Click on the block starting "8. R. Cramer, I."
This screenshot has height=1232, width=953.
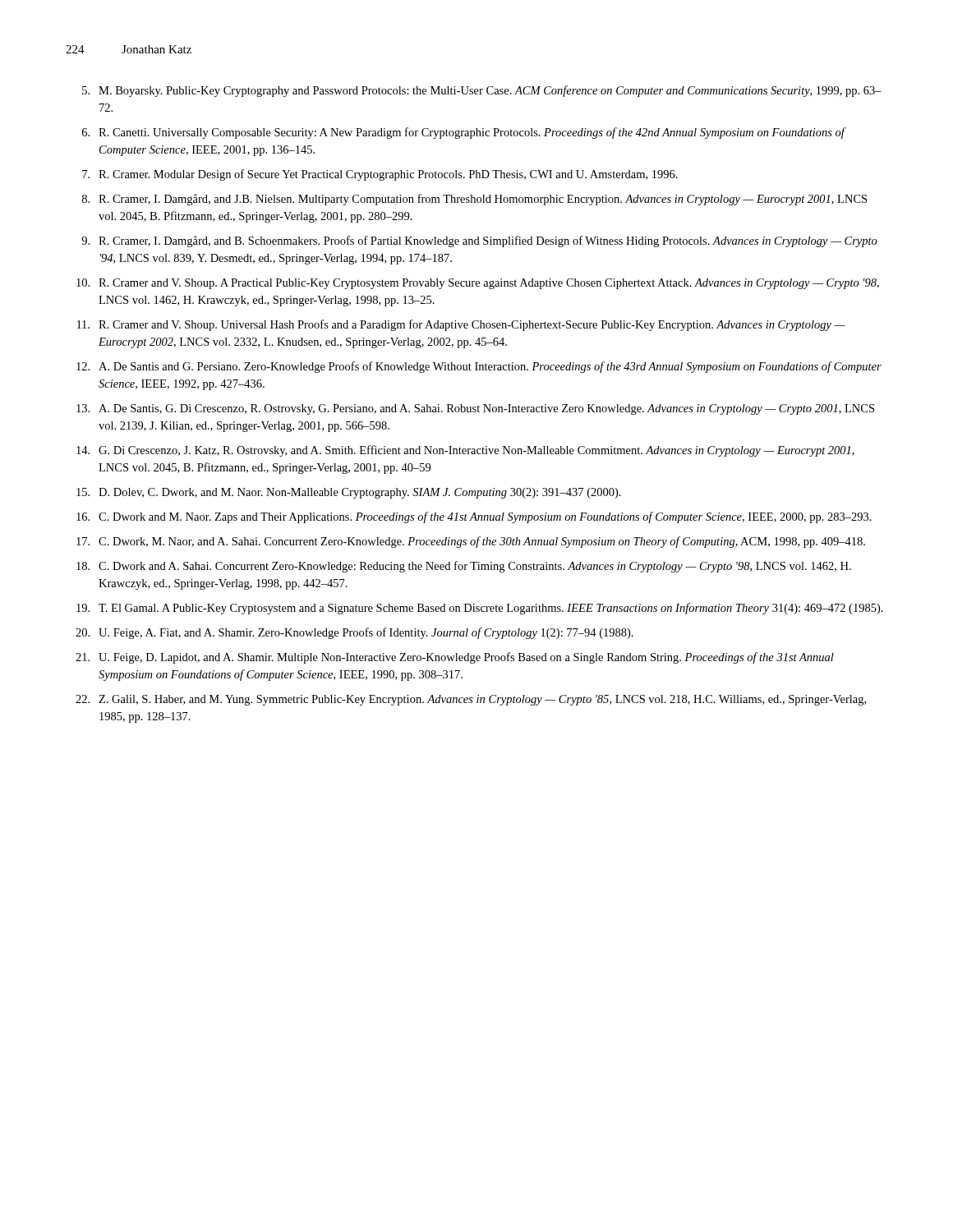476,208
